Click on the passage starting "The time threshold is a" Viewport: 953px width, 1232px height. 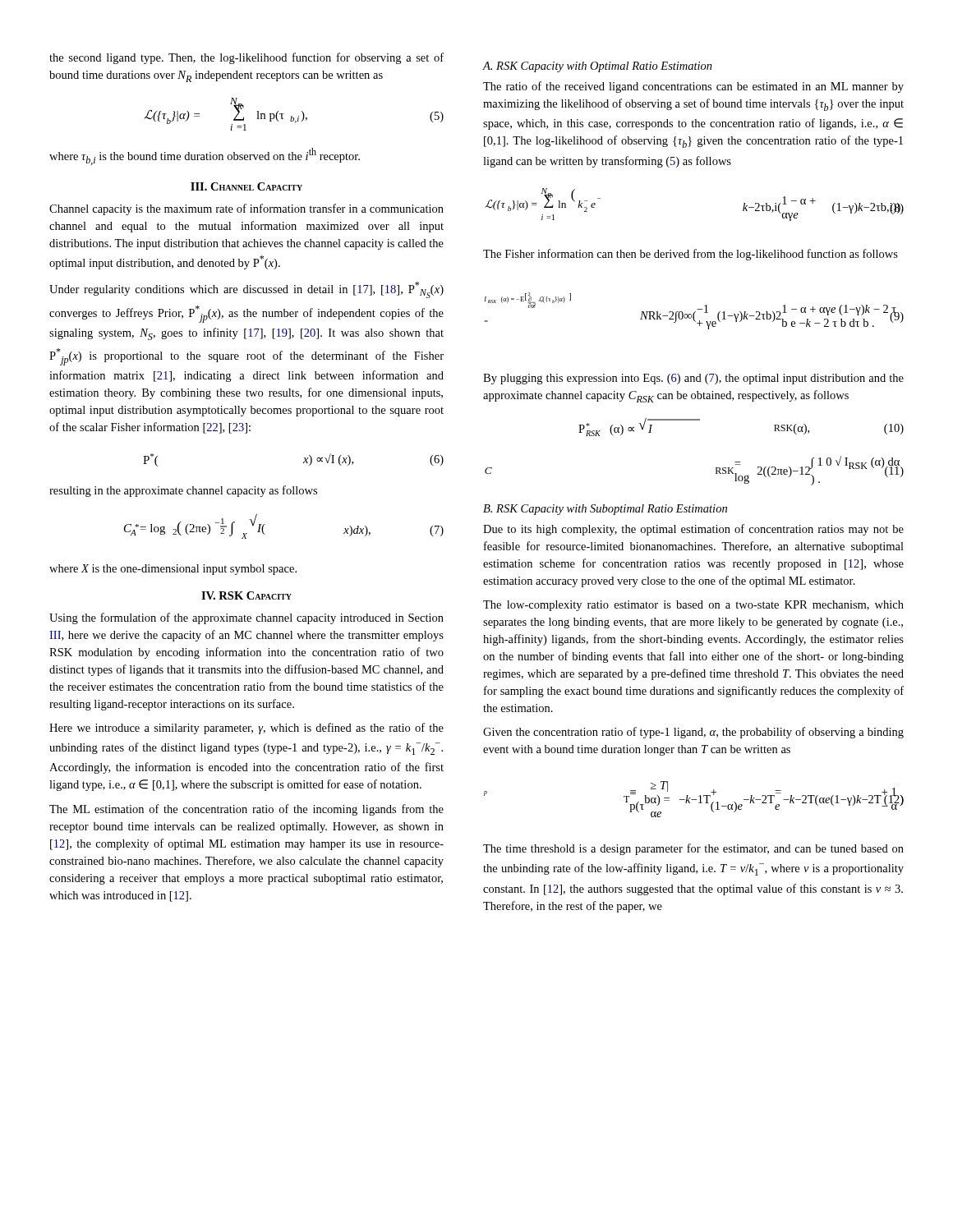pos(693,878)
